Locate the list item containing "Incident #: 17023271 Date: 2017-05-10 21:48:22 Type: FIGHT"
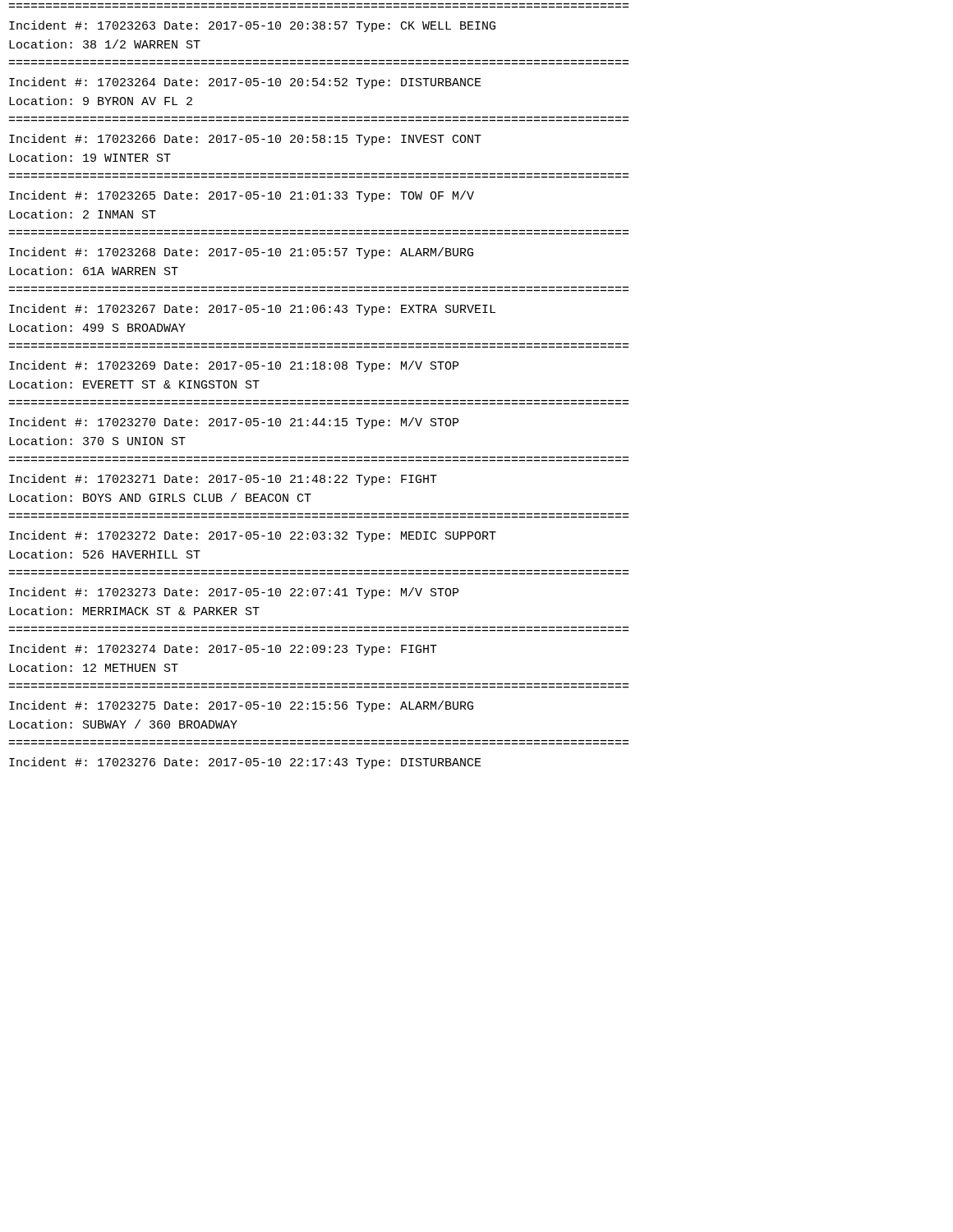 223,480
